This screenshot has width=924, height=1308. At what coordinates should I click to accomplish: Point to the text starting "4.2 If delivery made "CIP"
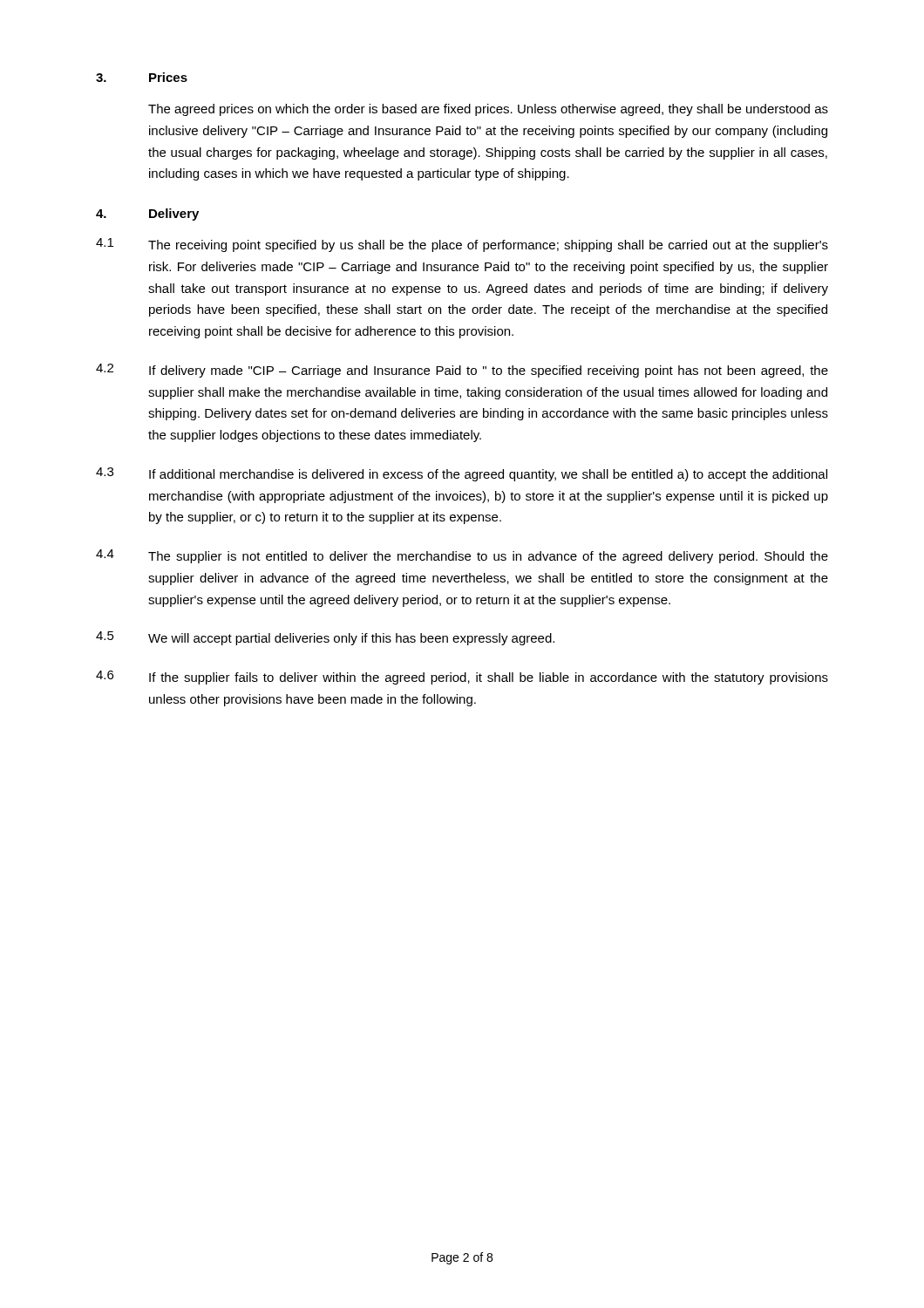point(462,403)
